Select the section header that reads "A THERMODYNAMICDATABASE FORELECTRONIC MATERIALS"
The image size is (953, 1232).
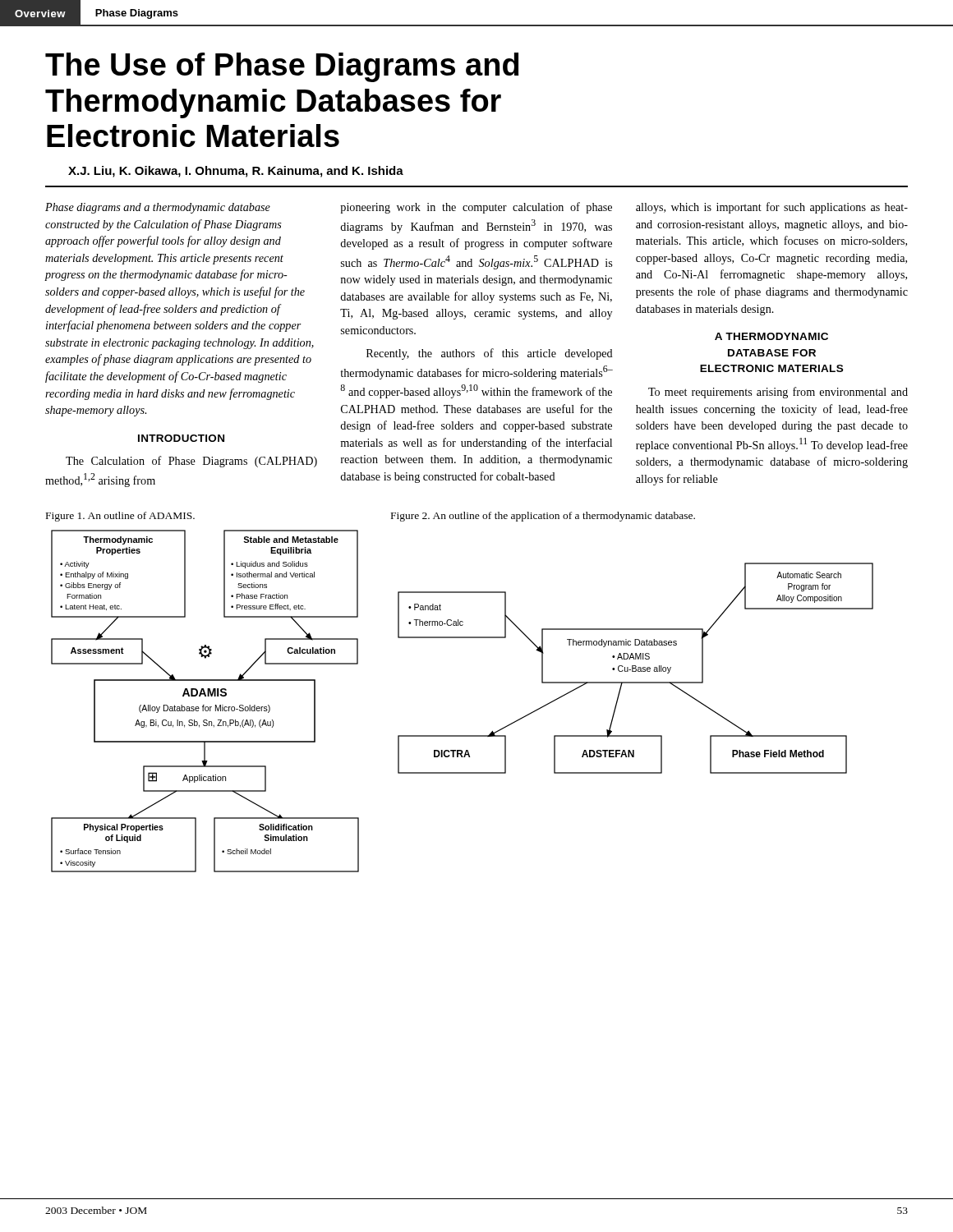click(772, 353)
